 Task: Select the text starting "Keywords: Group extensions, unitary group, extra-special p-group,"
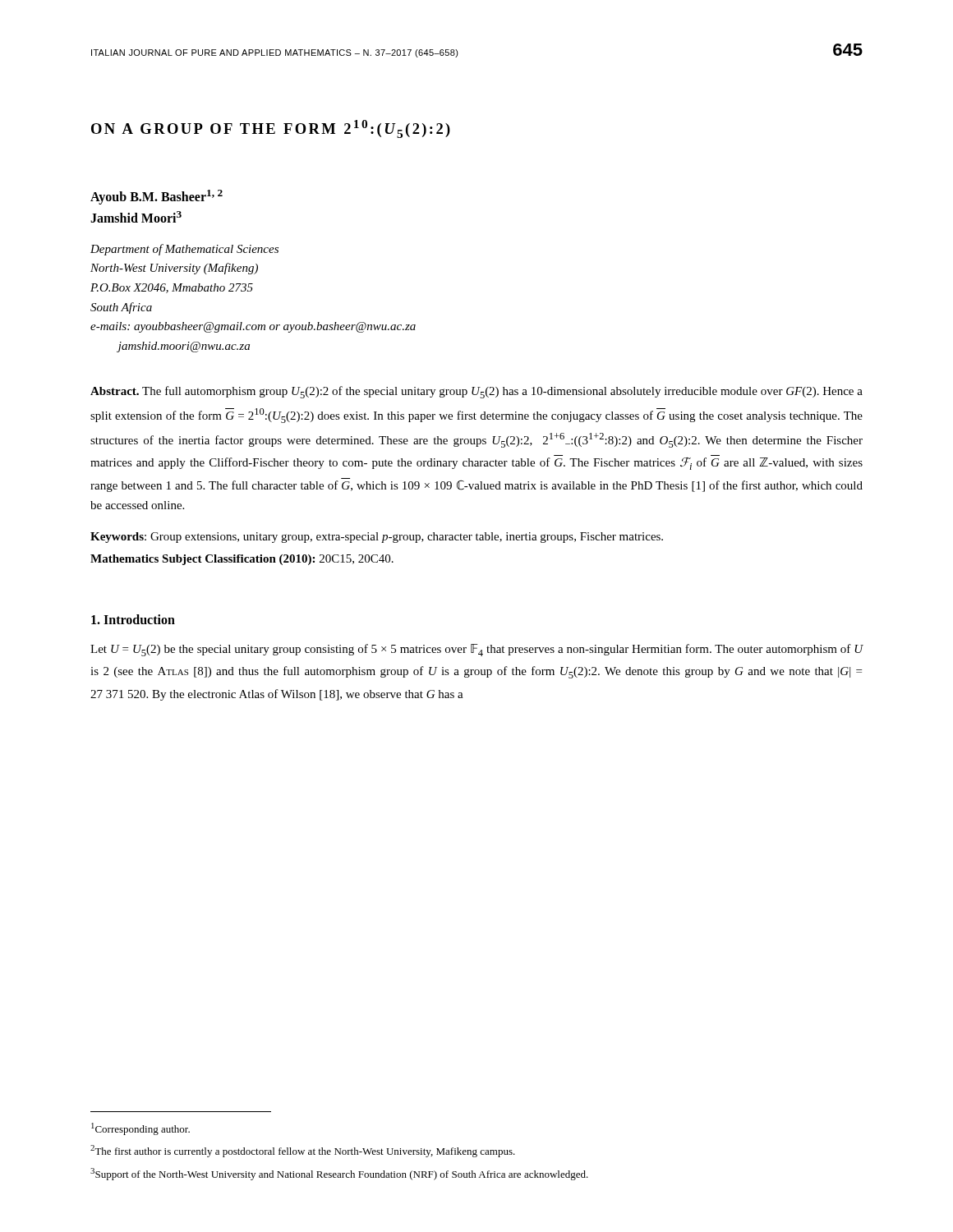pyautogui.click(x=377, y=536)
